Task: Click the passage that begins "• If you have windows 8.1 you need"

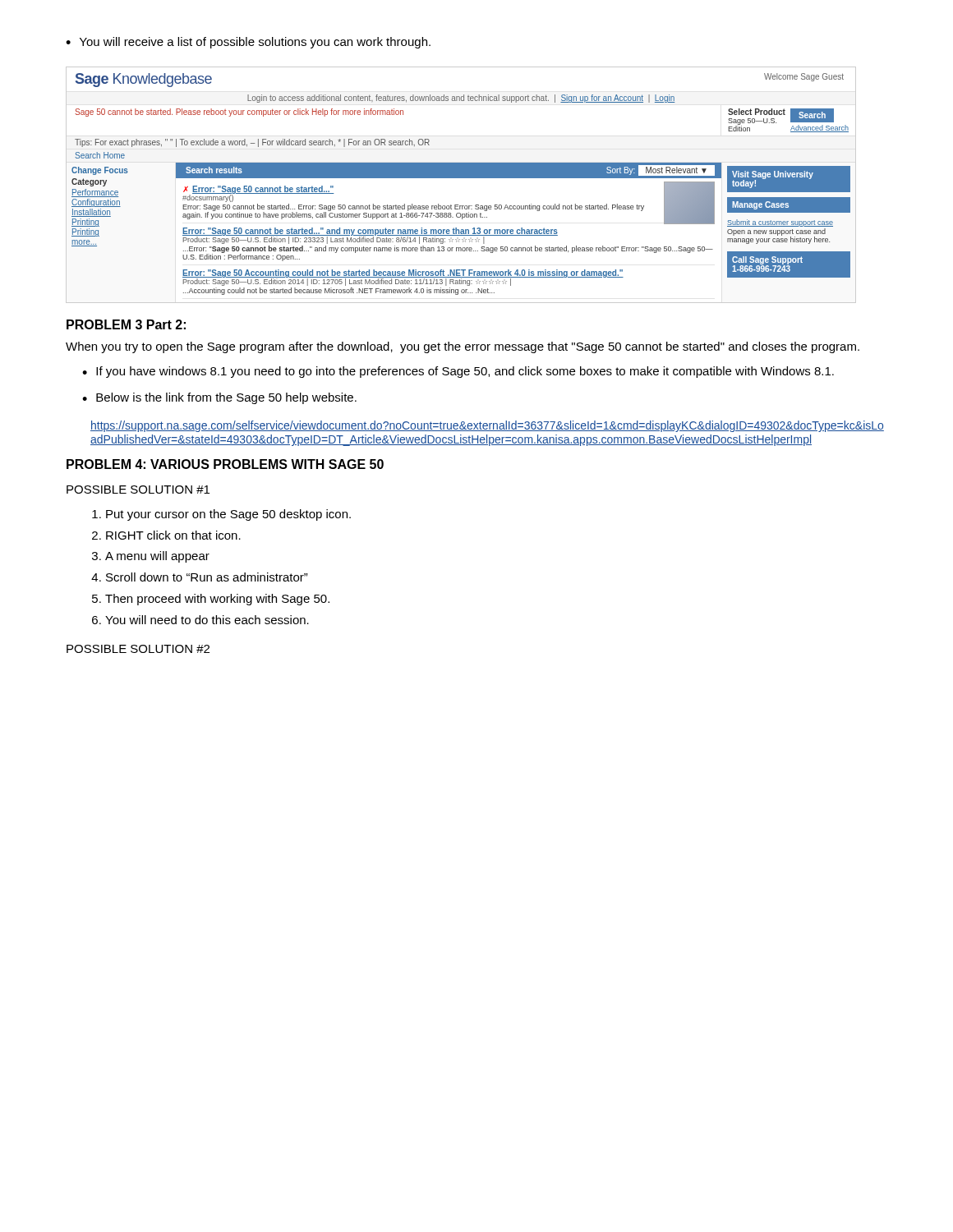Action: [458, 373]
